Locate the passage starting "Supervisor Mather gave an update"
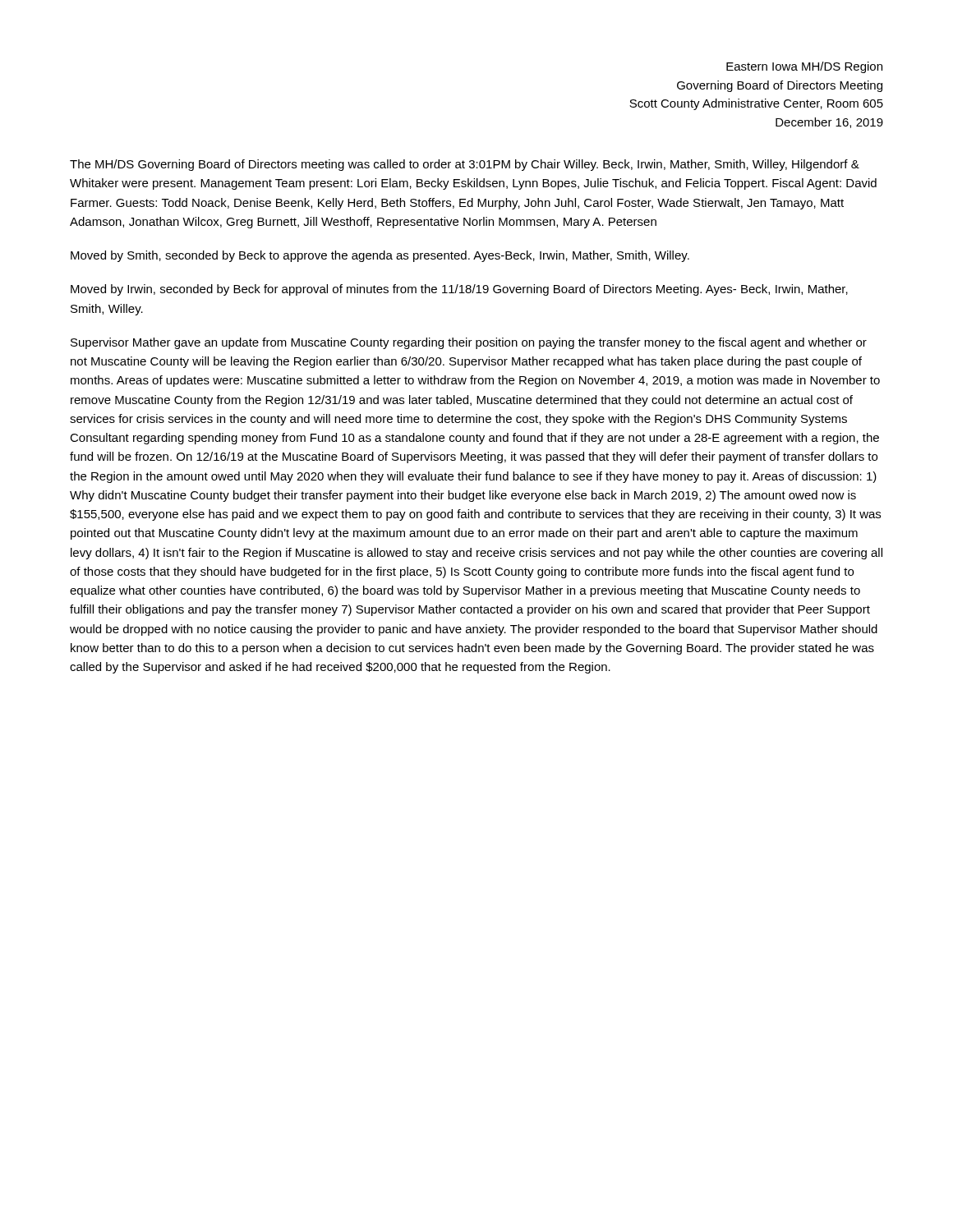Image resolution: width=953 pixels, height=1232 pixels. (x=476, y=504)
